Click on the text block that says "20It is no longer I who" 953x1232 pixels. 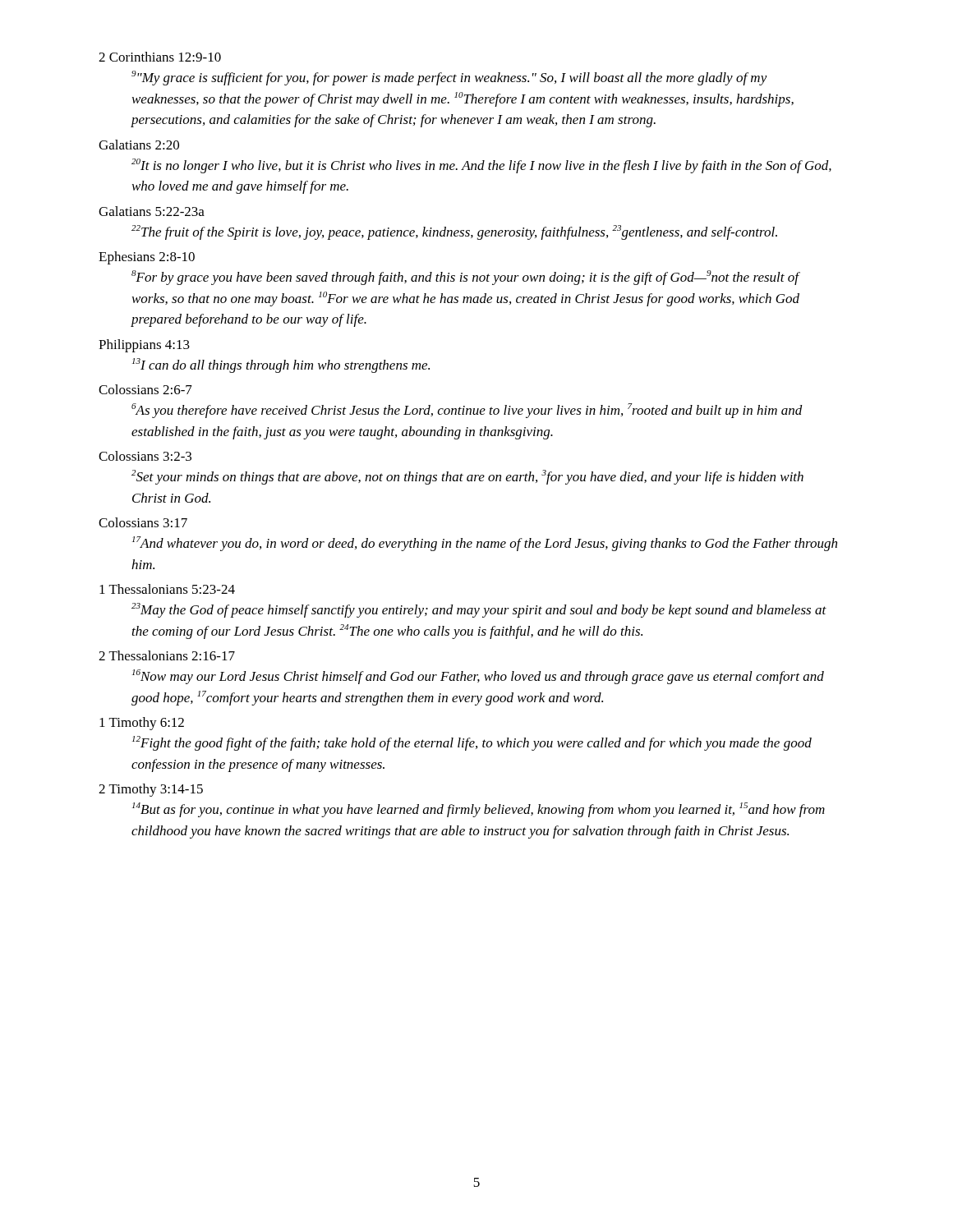(x=485, y=176)
